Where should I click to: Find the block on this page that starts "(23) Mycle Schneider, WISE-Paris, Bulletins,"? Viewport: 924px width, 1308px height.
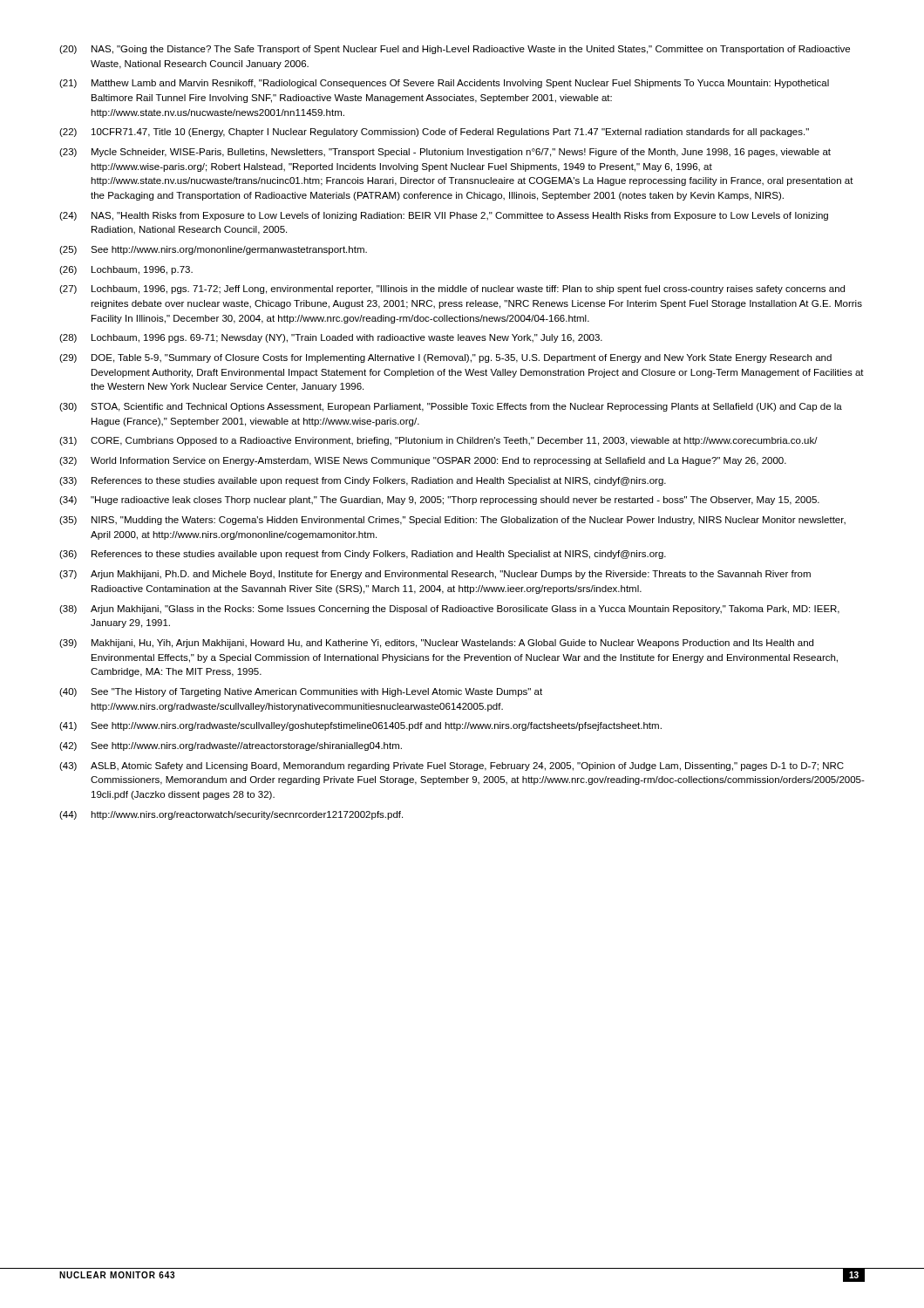tap(462, 174)
